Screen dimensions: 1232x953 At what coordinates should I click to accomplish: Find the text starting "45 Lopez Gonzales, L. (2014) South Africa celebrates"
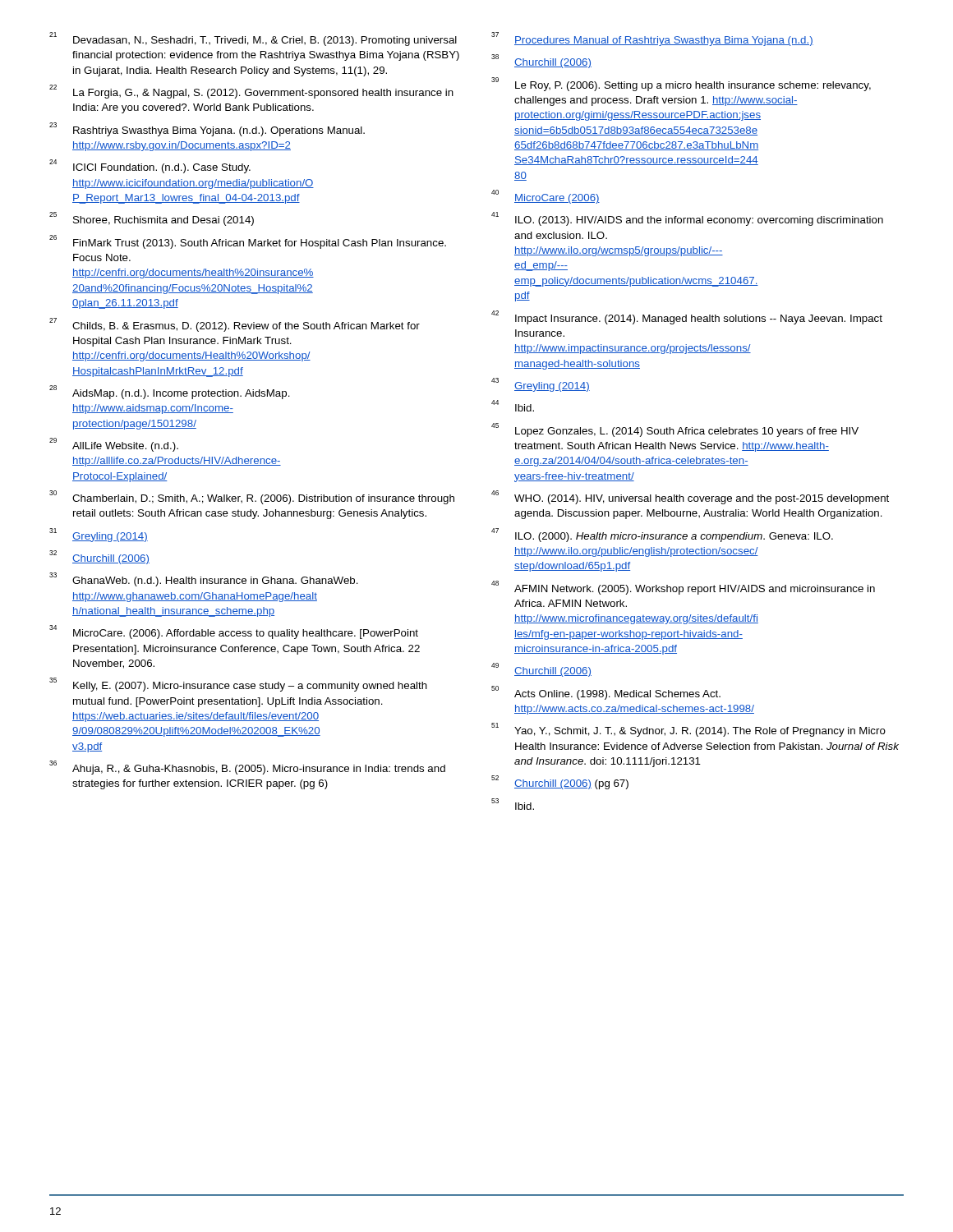(698, 454)
